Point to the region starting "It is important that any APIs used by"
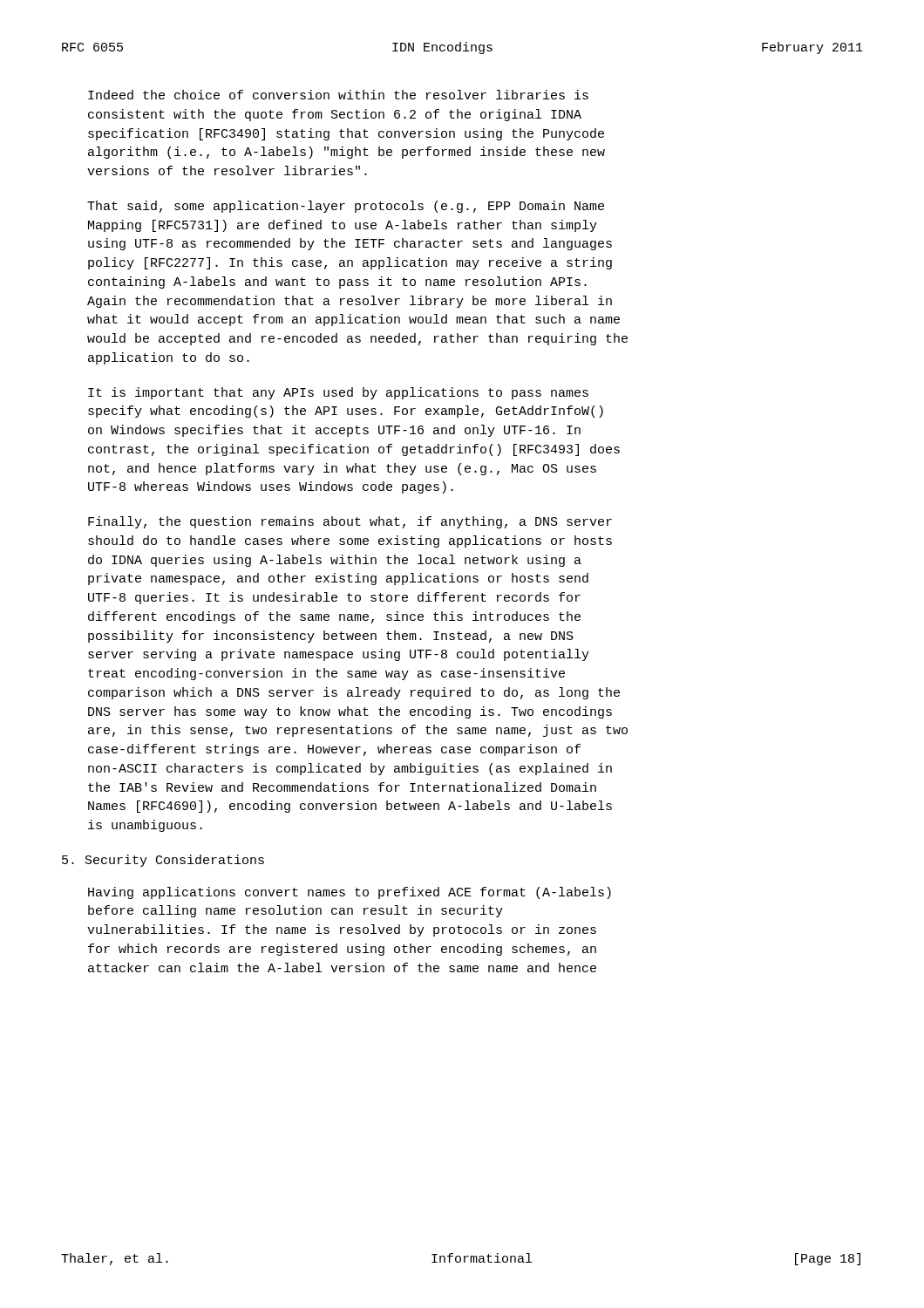Viewport: 924px width, 1308px height. (x=475, y=441)
